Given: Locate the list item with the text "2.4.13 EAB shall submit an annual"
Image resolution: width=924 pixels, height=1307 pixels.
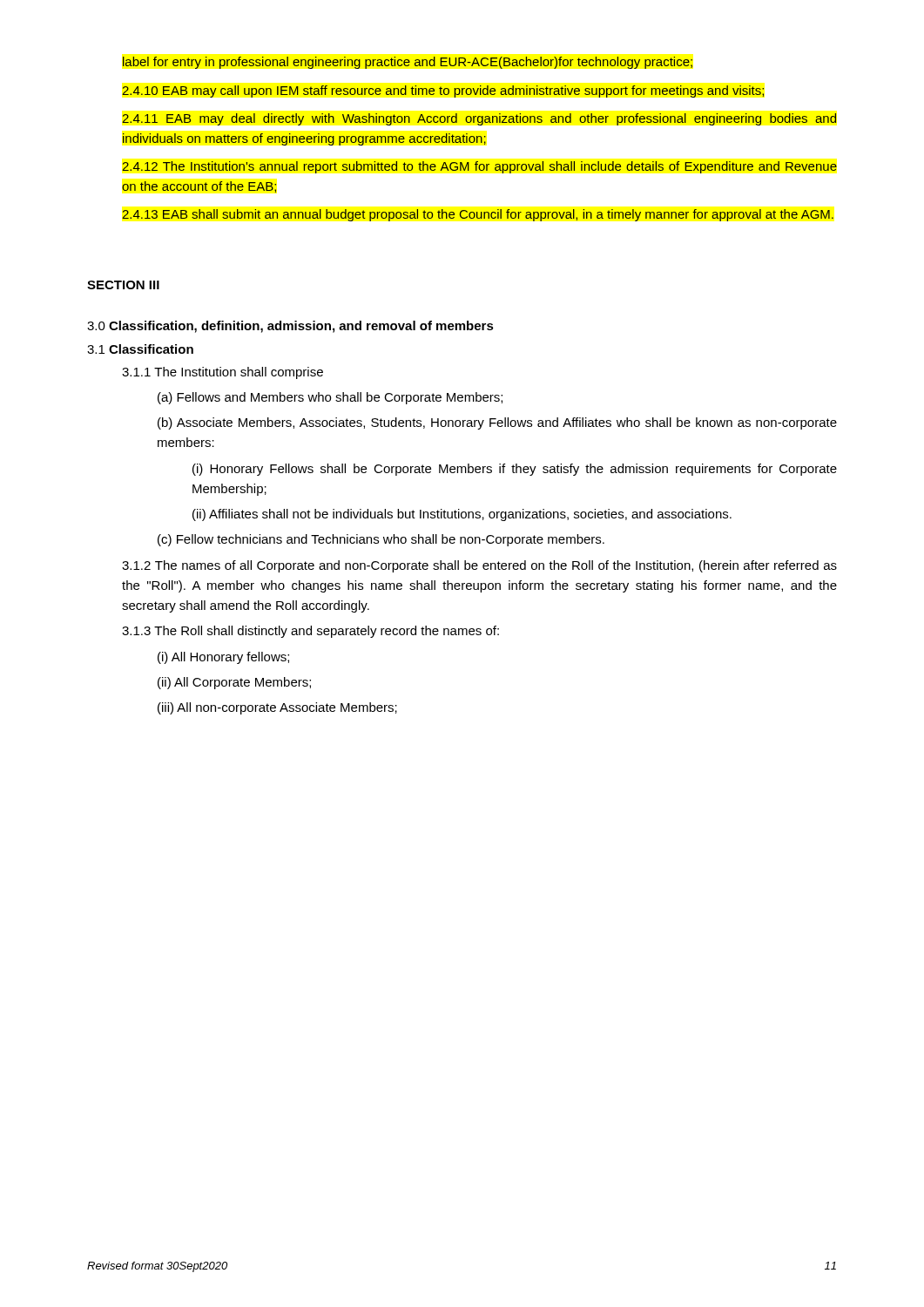Looking at the screenshot, I should click(478, 214).
